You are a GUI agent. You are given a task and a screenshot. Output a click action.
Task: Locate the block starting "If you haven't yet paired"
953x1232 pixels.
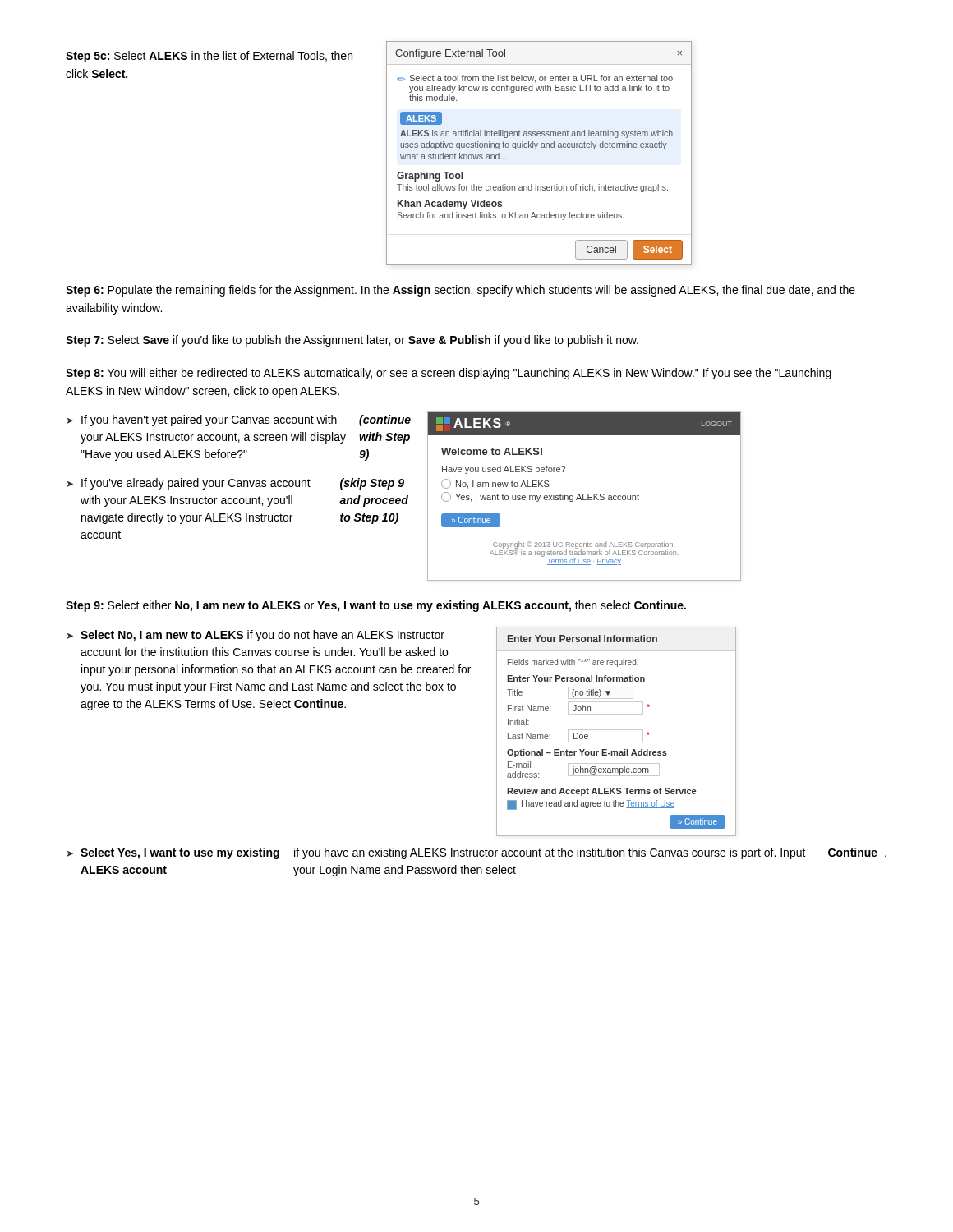click(x=238, y=438)
